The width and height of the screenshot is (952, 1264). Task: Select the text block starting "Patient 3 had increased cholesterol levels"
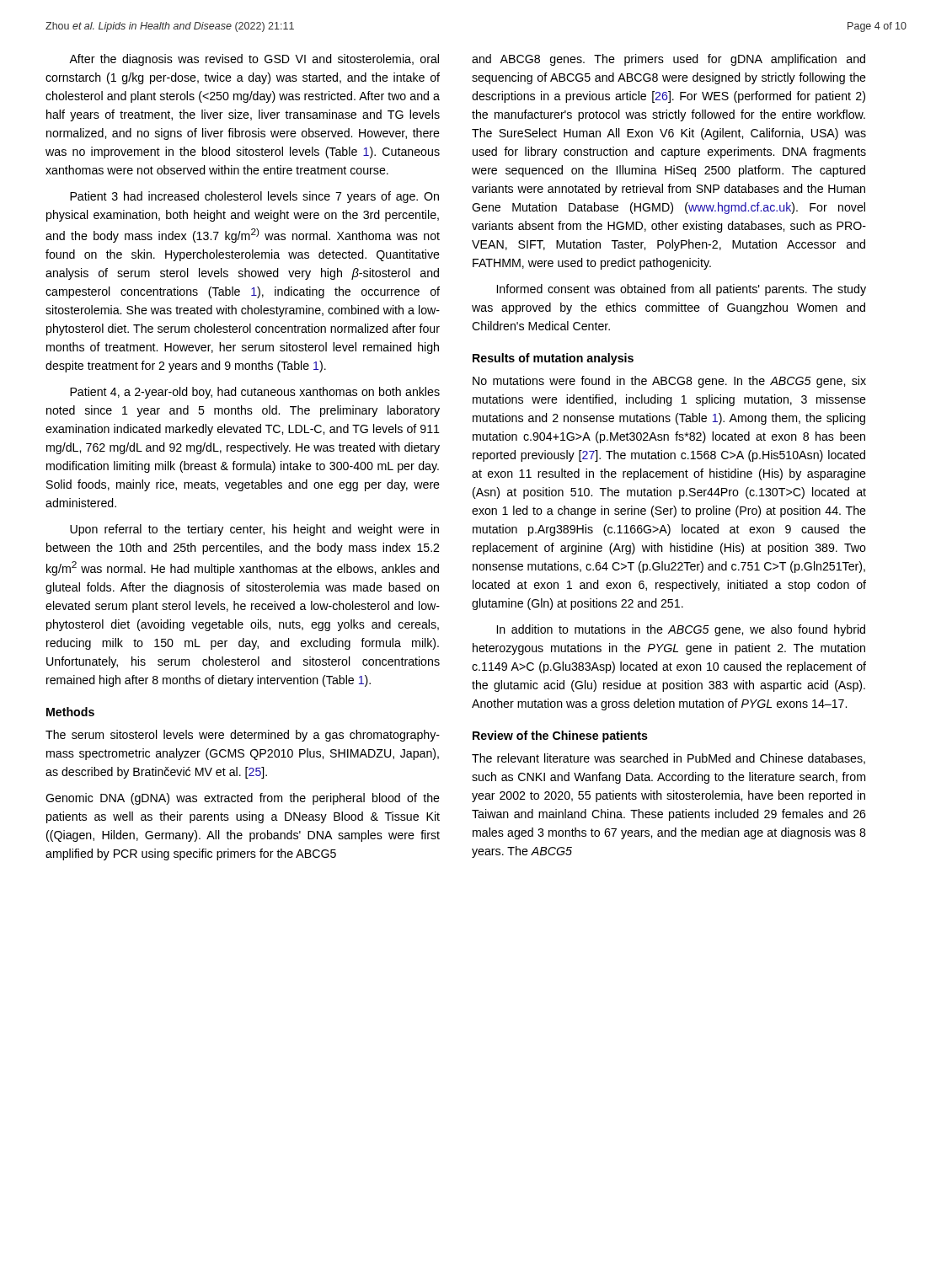click(243, 281)
